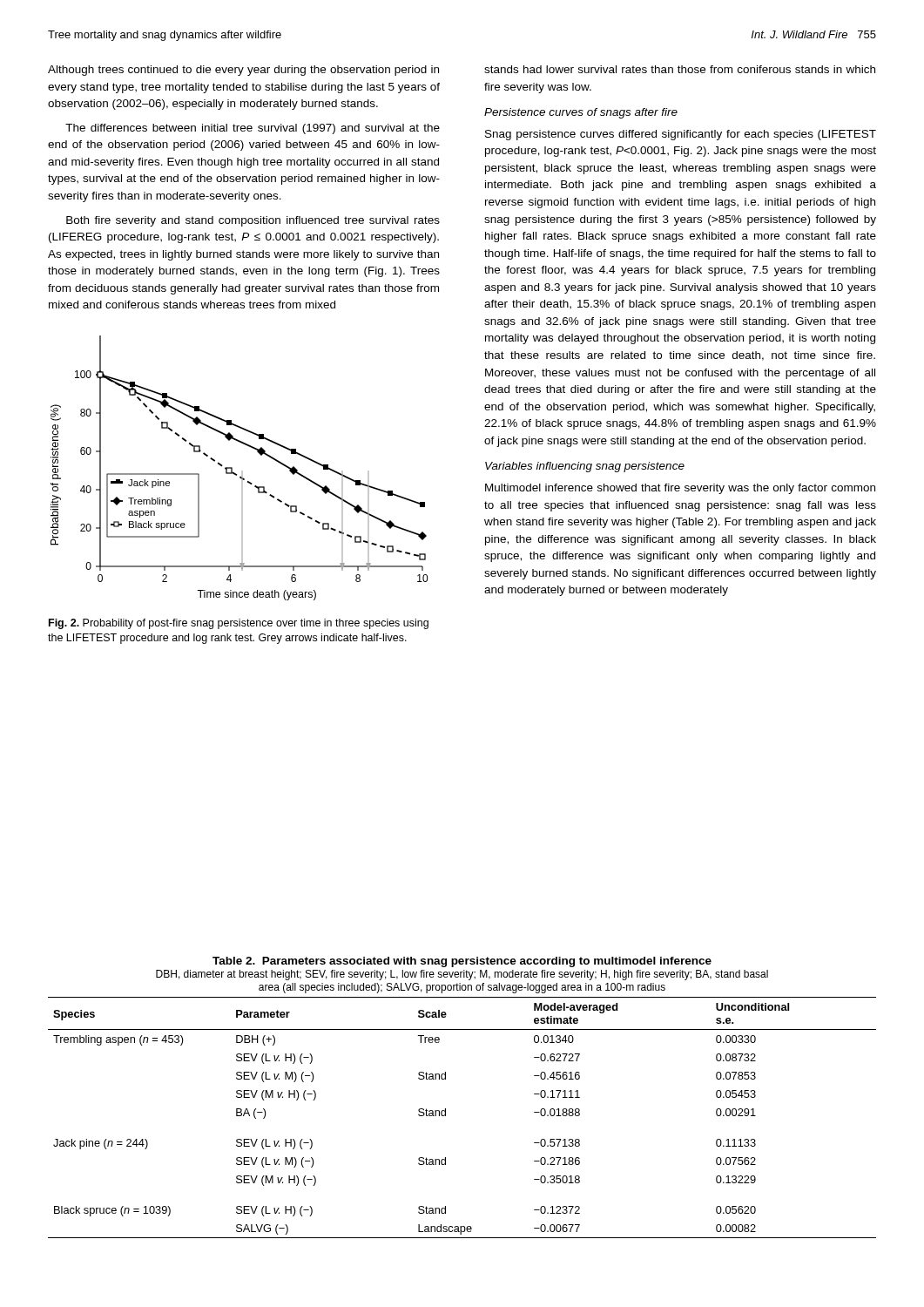Viewport: 924px width, 1307px height.
Task: Select the text block starting "Table 2. Parameters"
Action: click(462, 974)
